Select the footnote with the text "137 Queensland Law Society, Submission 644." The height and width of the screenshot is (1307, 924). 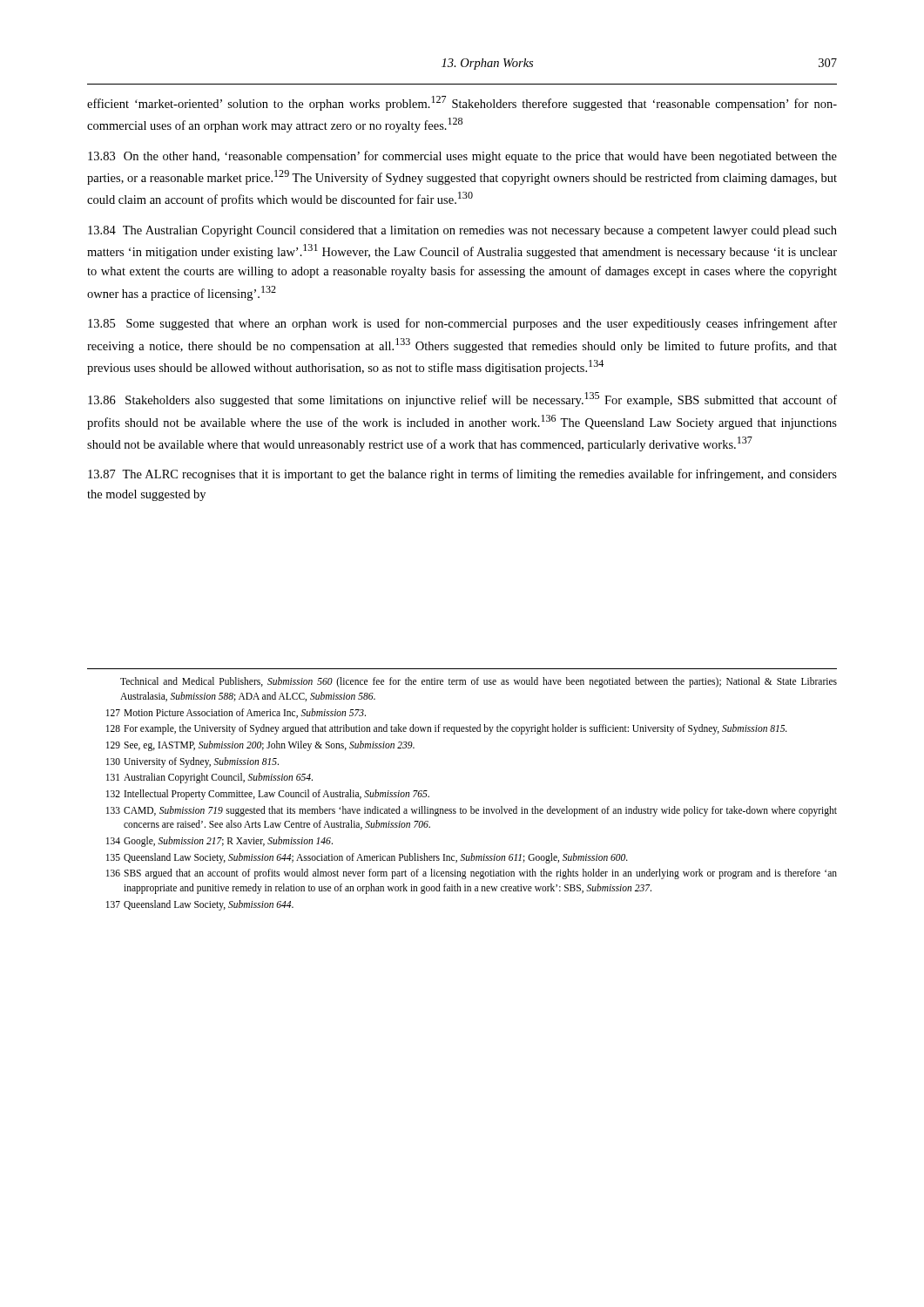click(x=200, y=905)
